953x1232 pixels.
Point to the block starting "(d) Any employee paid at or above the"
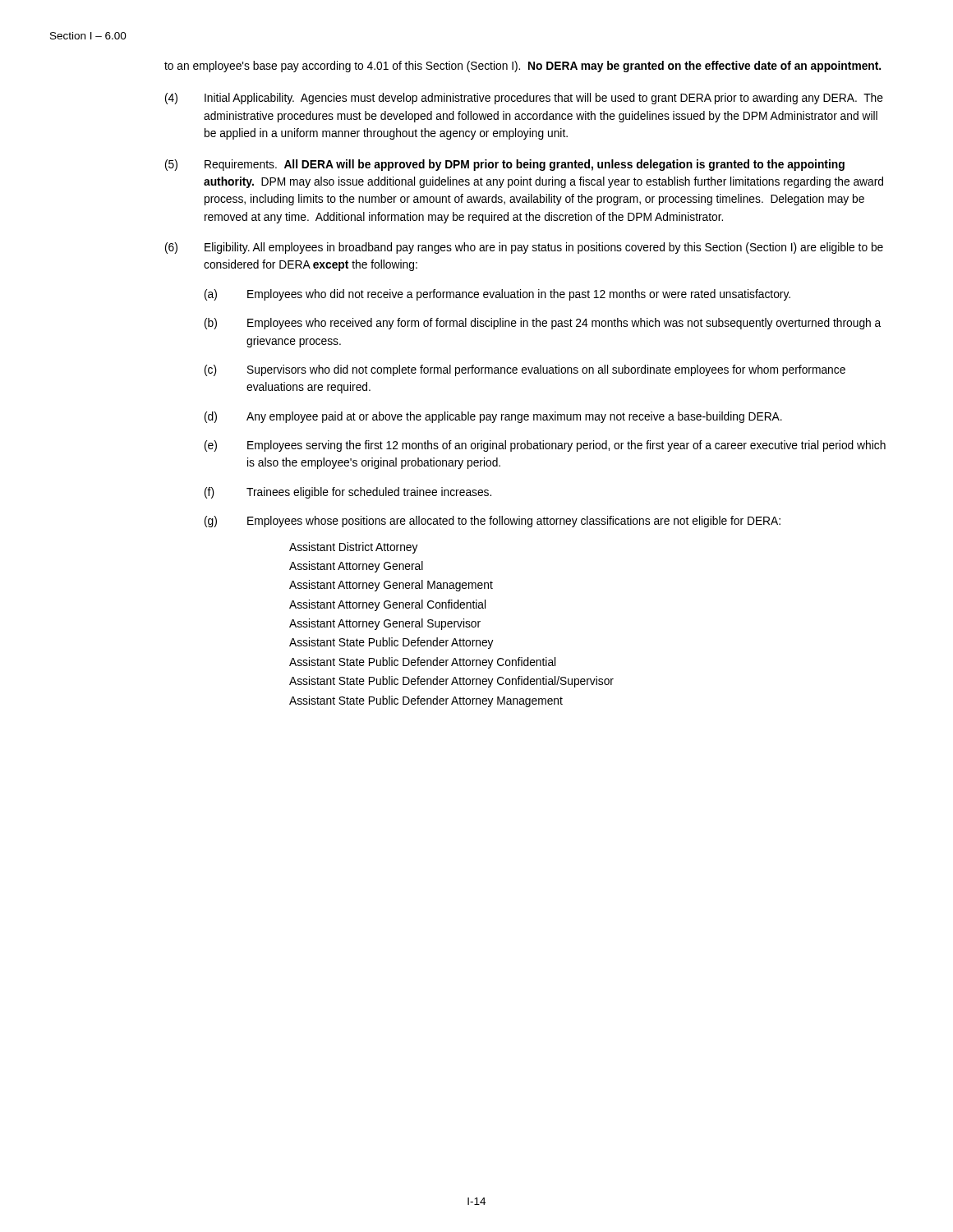pyautogui.click(x=545, y=417)
